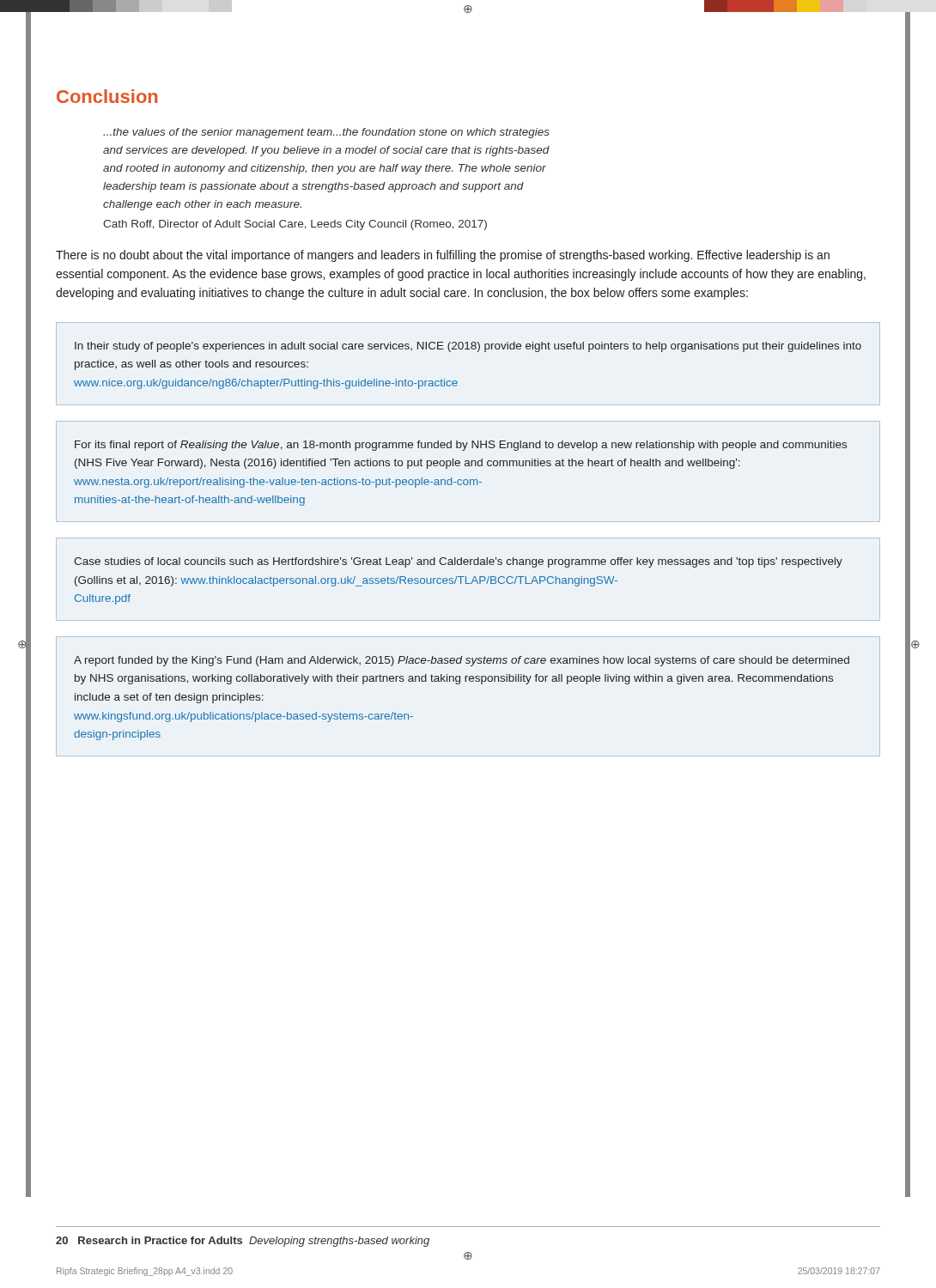Point to the text block starting "Case studies of local councils"
Viewport: 936px width, 1288px height.
(458, 580)
